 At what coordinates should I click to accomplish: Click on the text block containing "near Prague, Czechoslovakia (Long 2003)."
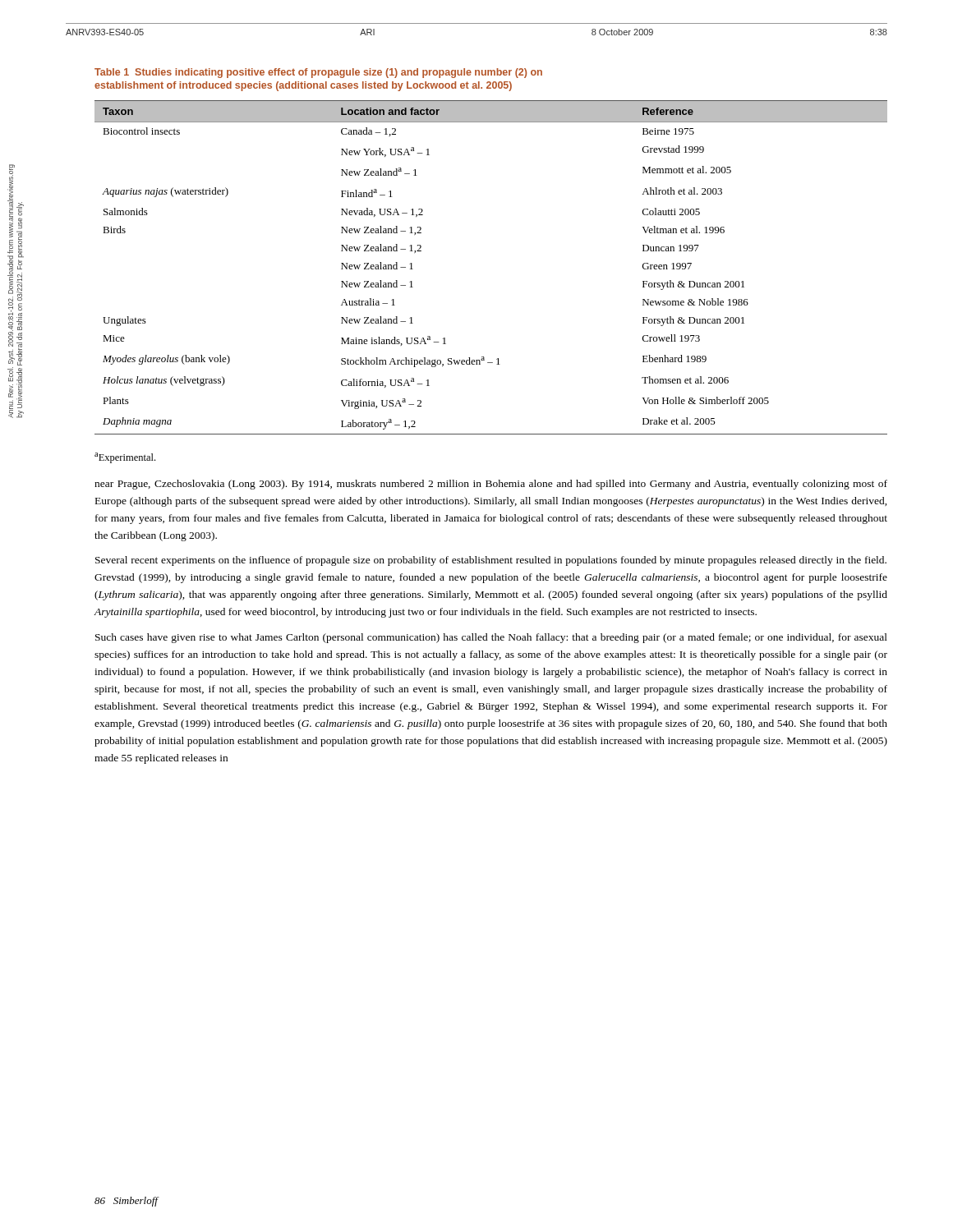[491, 510]
